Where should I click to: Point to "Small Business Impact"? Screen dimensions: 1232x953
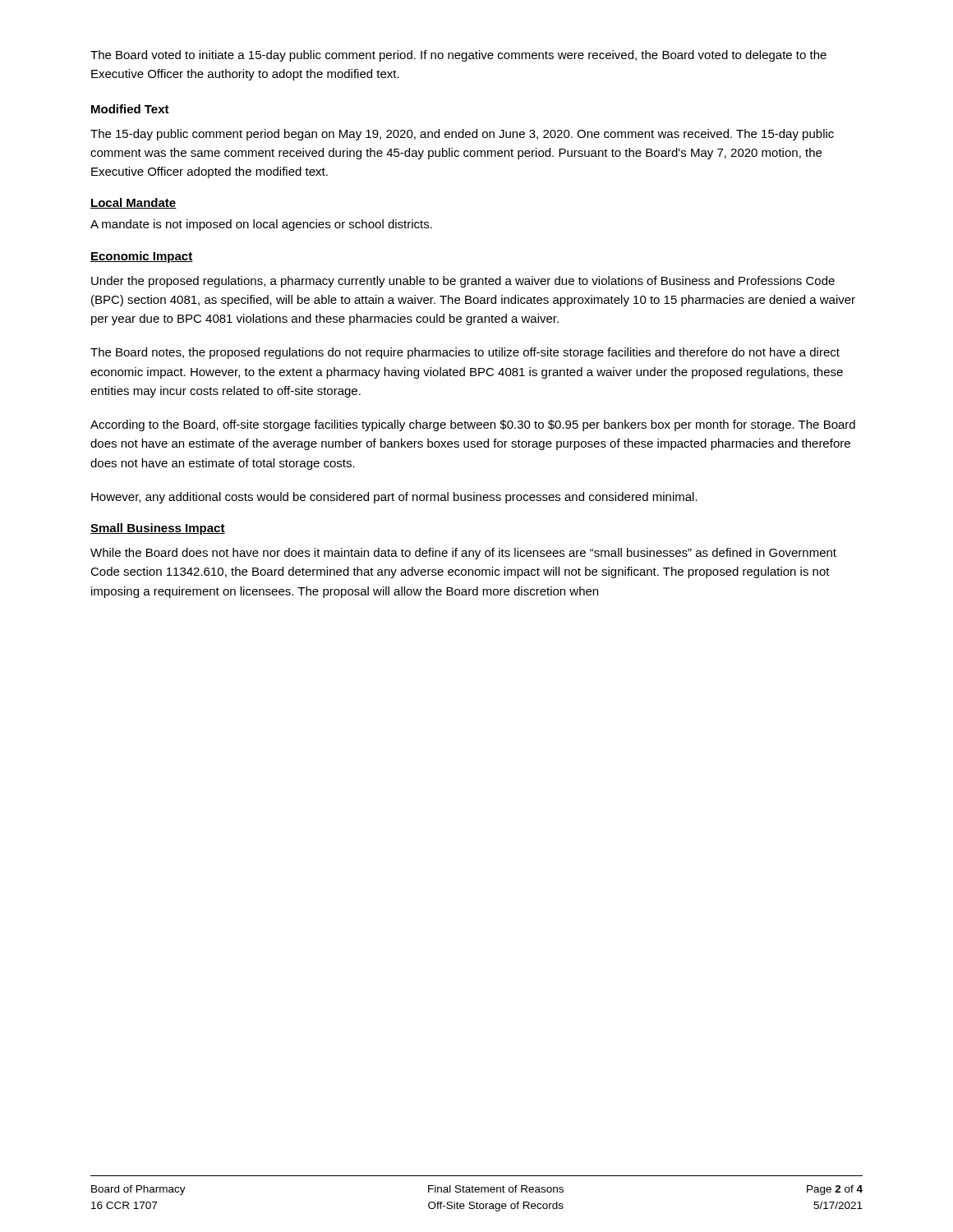coord(157,528)
